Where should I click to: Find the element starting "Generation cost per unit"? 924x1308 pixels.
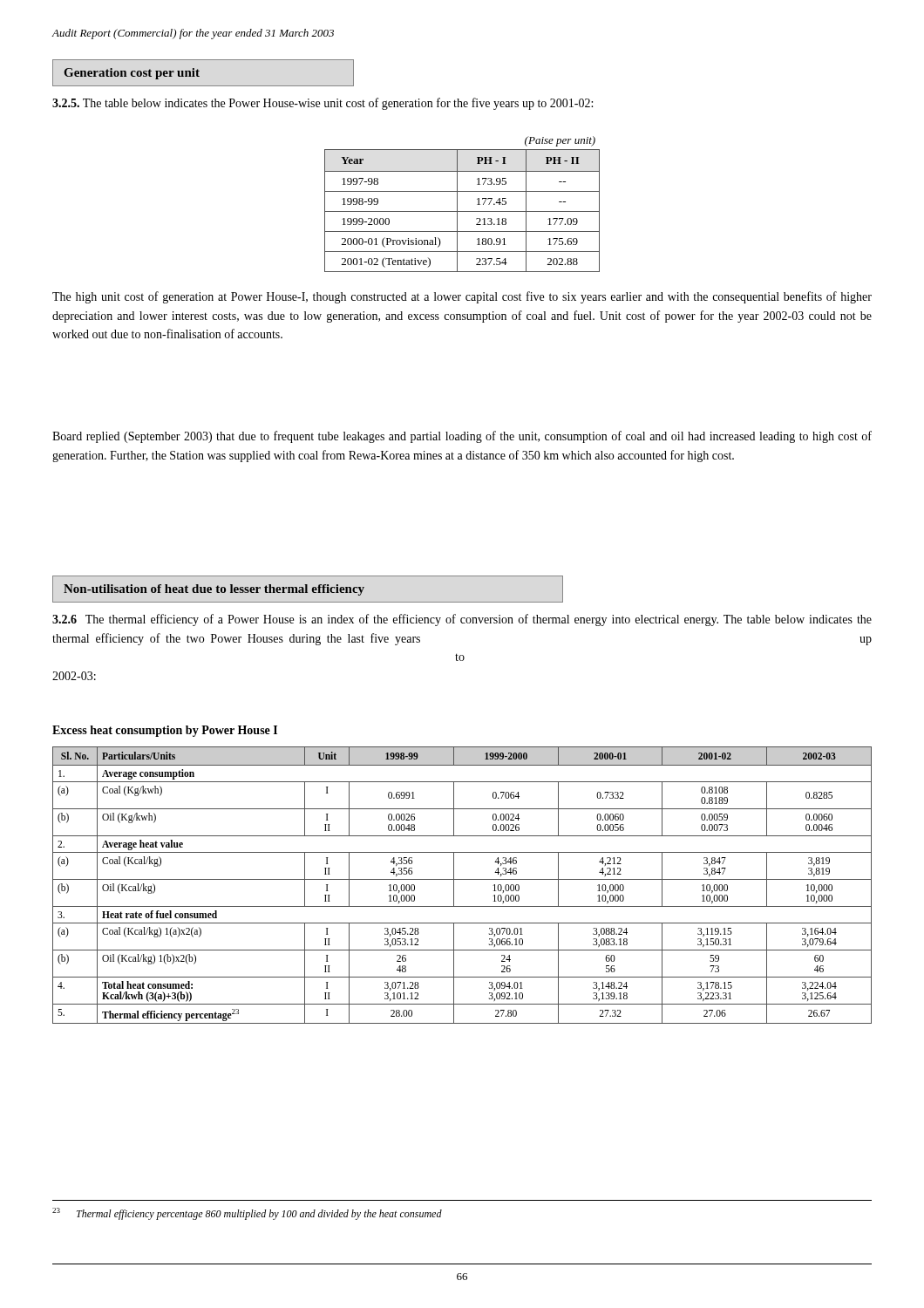click(132, 72)
